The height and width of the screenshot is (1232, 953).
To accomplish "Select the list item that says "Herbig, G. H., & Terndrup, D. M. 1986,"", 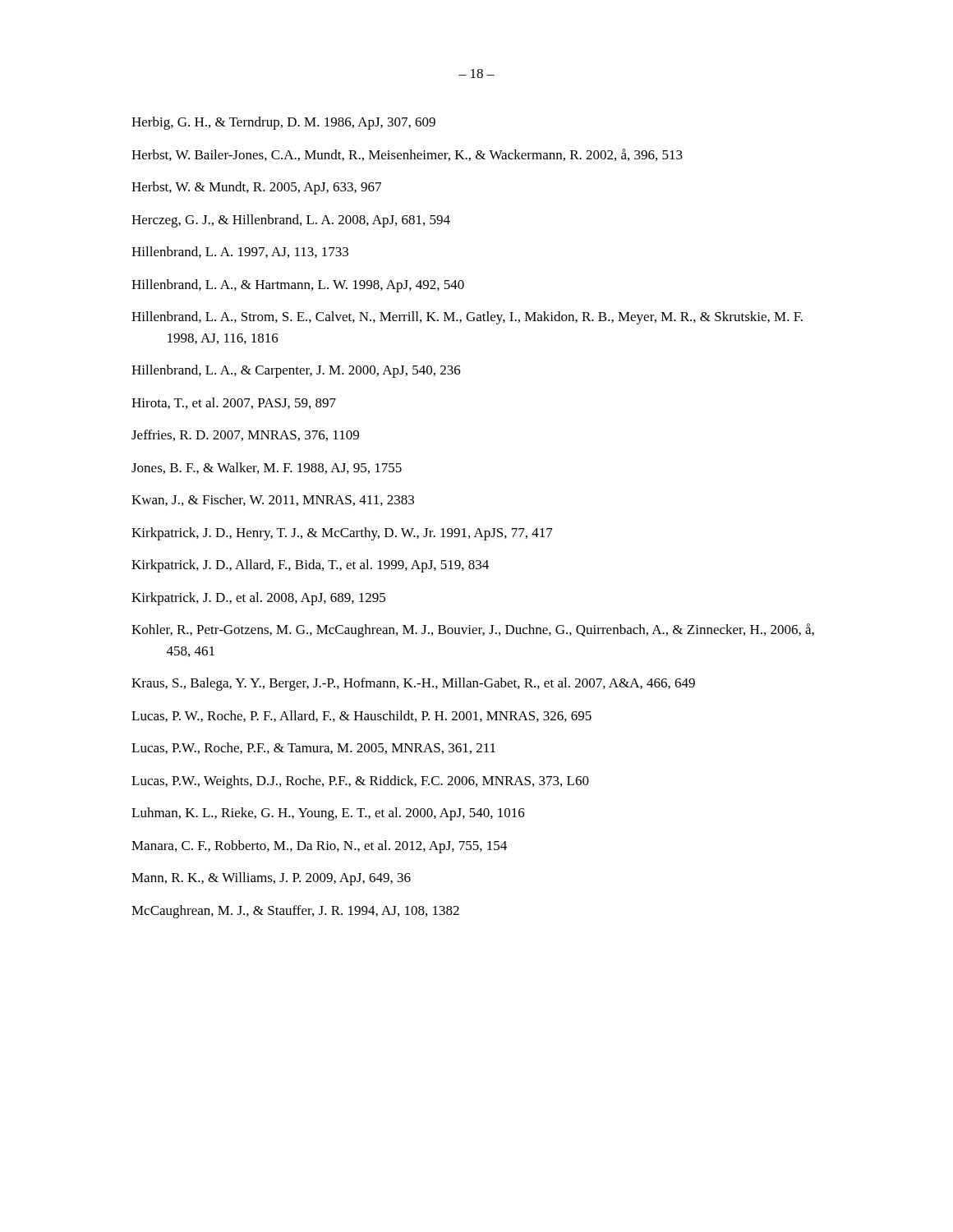I will pos(284,122).
